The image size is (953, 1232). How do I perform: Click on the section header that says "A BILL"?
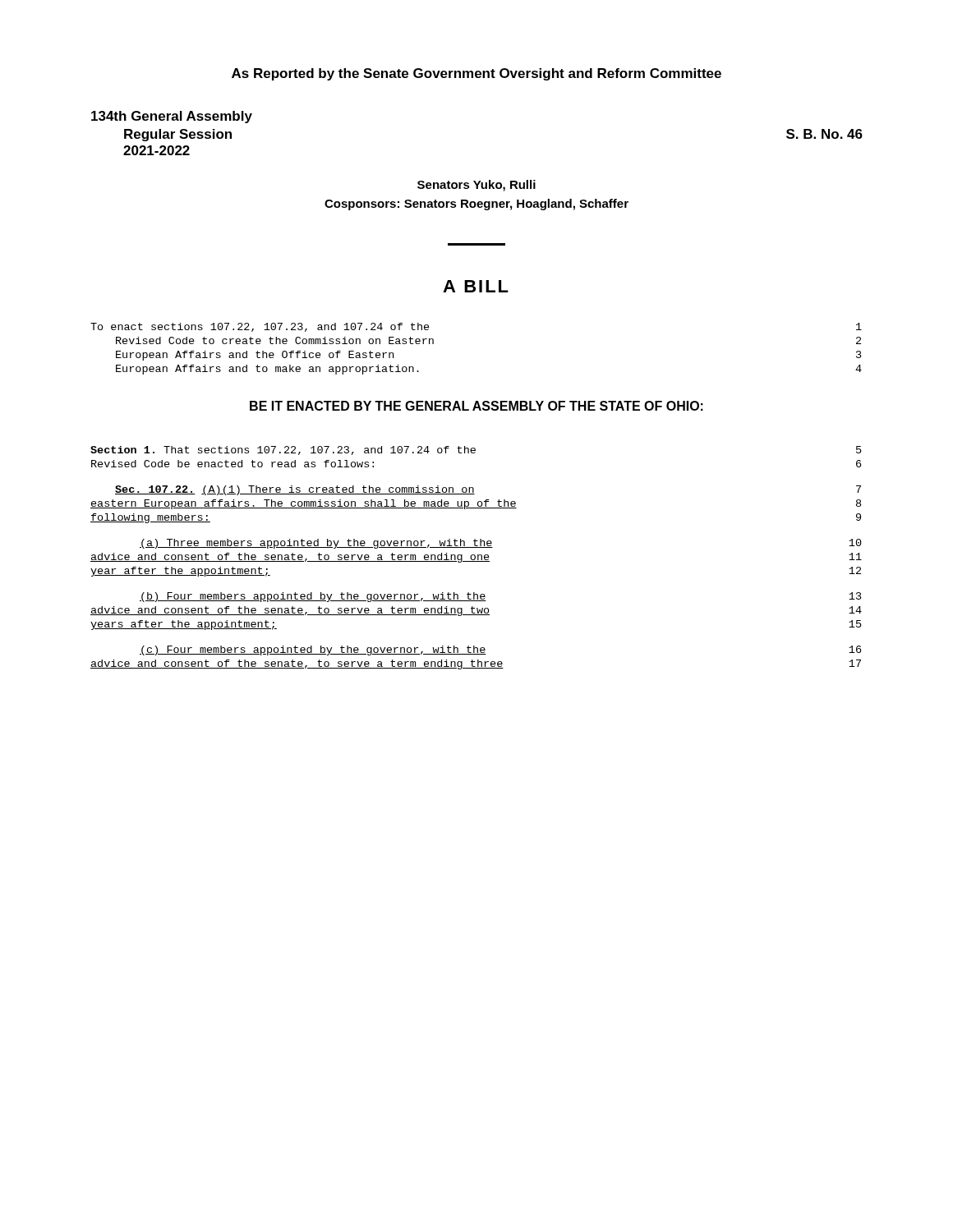coord(476,286)
